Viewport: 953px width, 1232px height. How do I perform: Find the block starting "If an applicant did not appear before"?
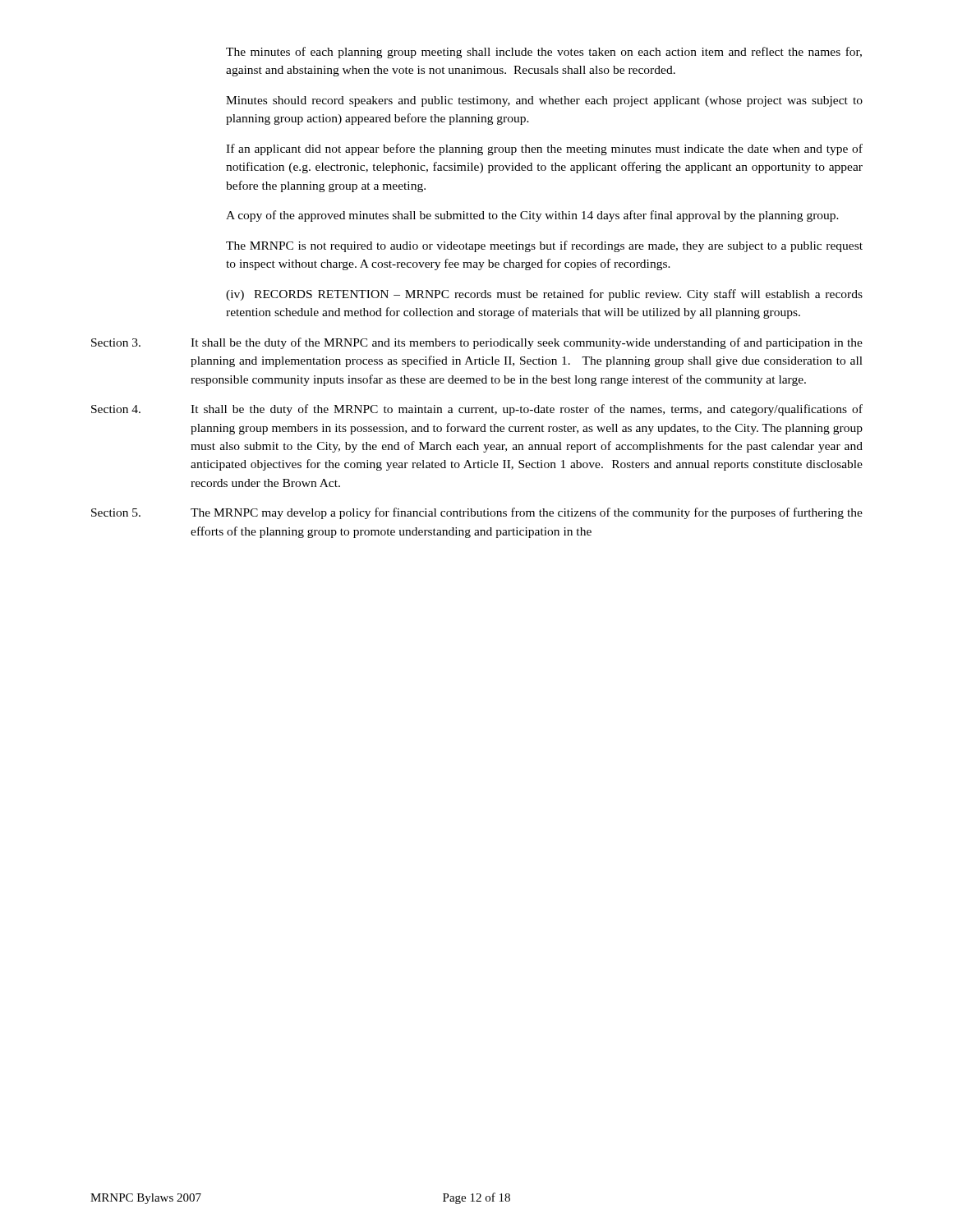[x=544, y=167]
